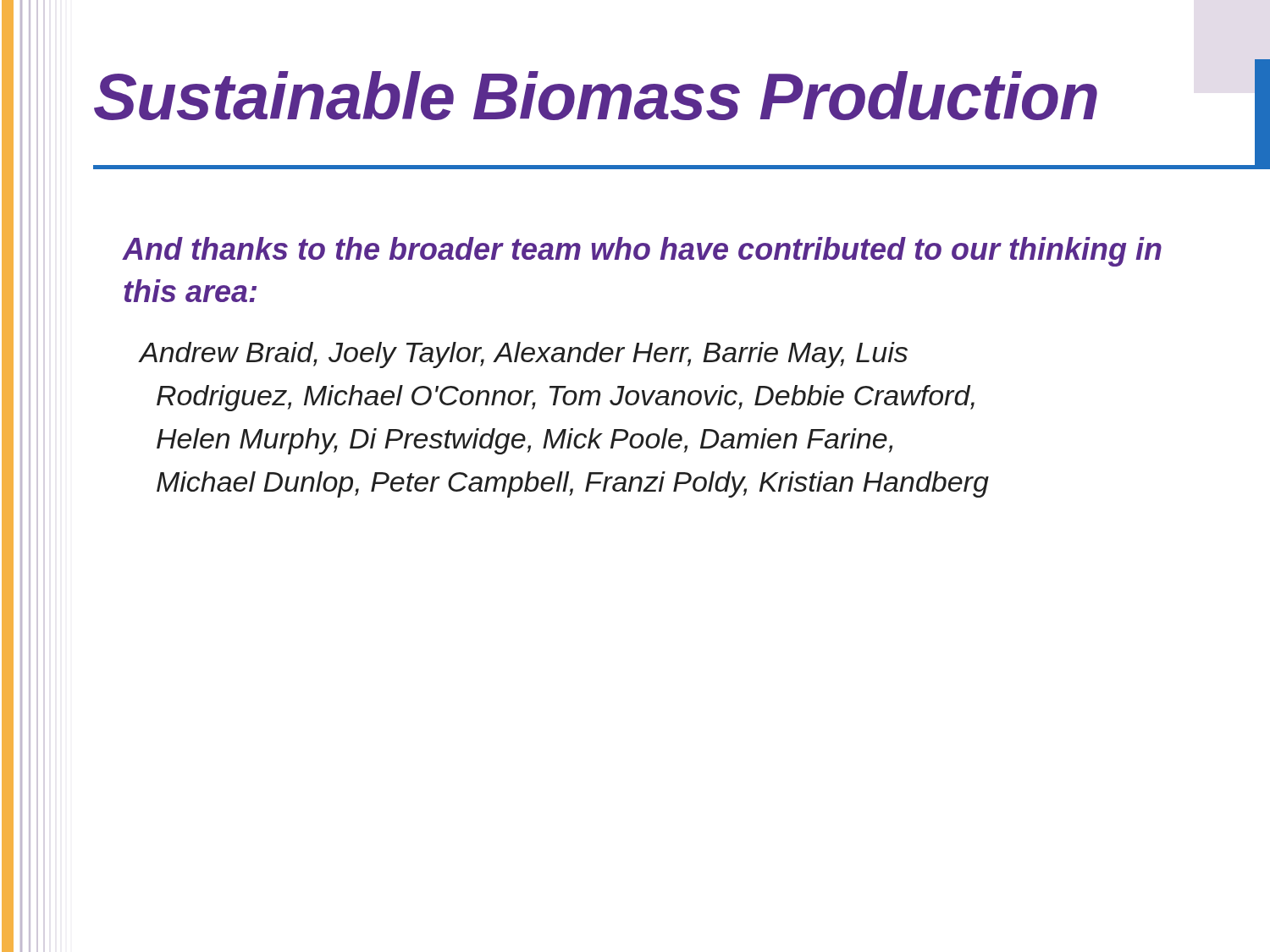Click on the text block that reads "And thanks to"
Viewport: 1270px width, 952px height.
click(643, 271)
